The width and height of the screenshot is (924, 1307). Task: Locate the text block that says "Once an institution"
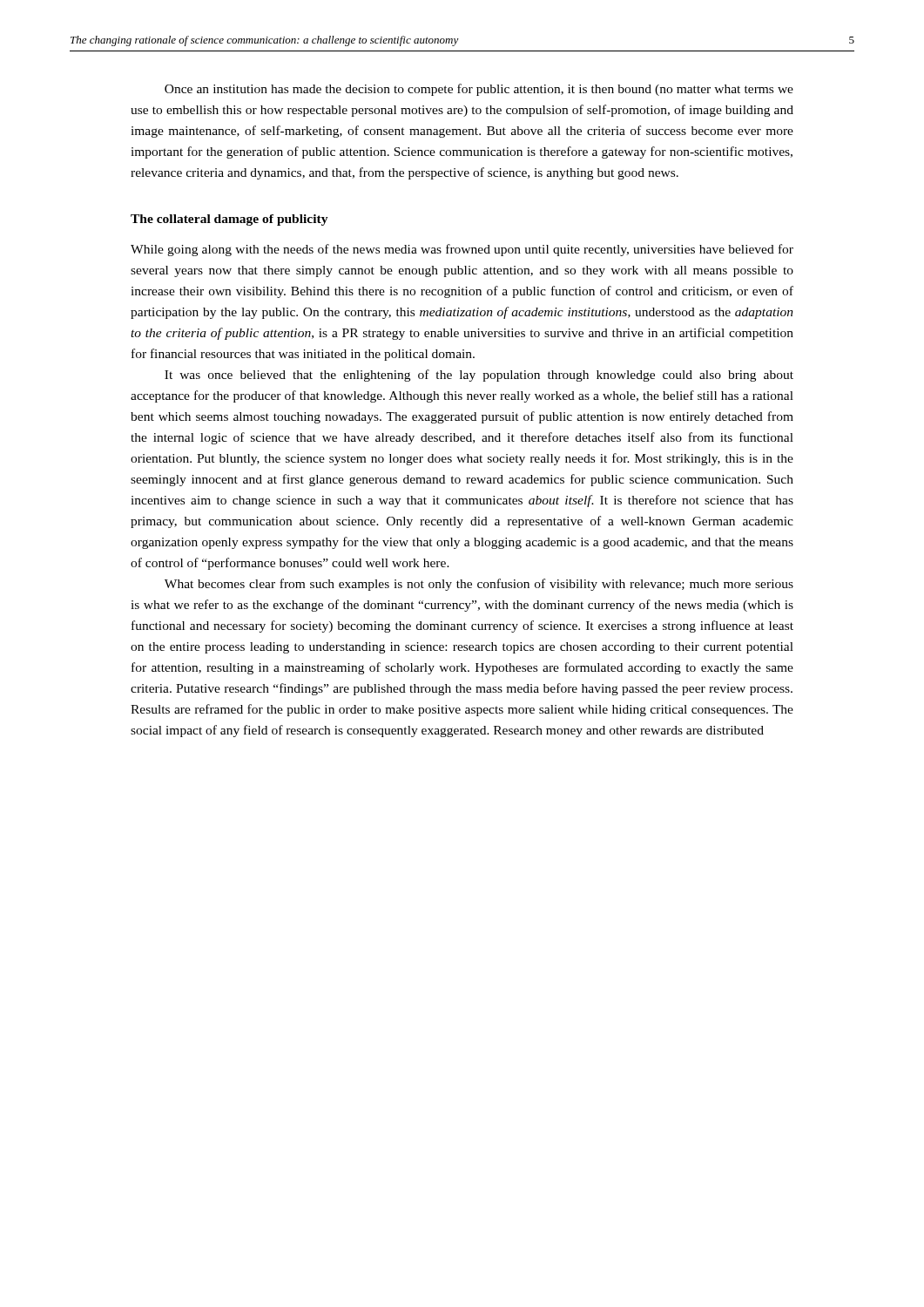point(462,131)
